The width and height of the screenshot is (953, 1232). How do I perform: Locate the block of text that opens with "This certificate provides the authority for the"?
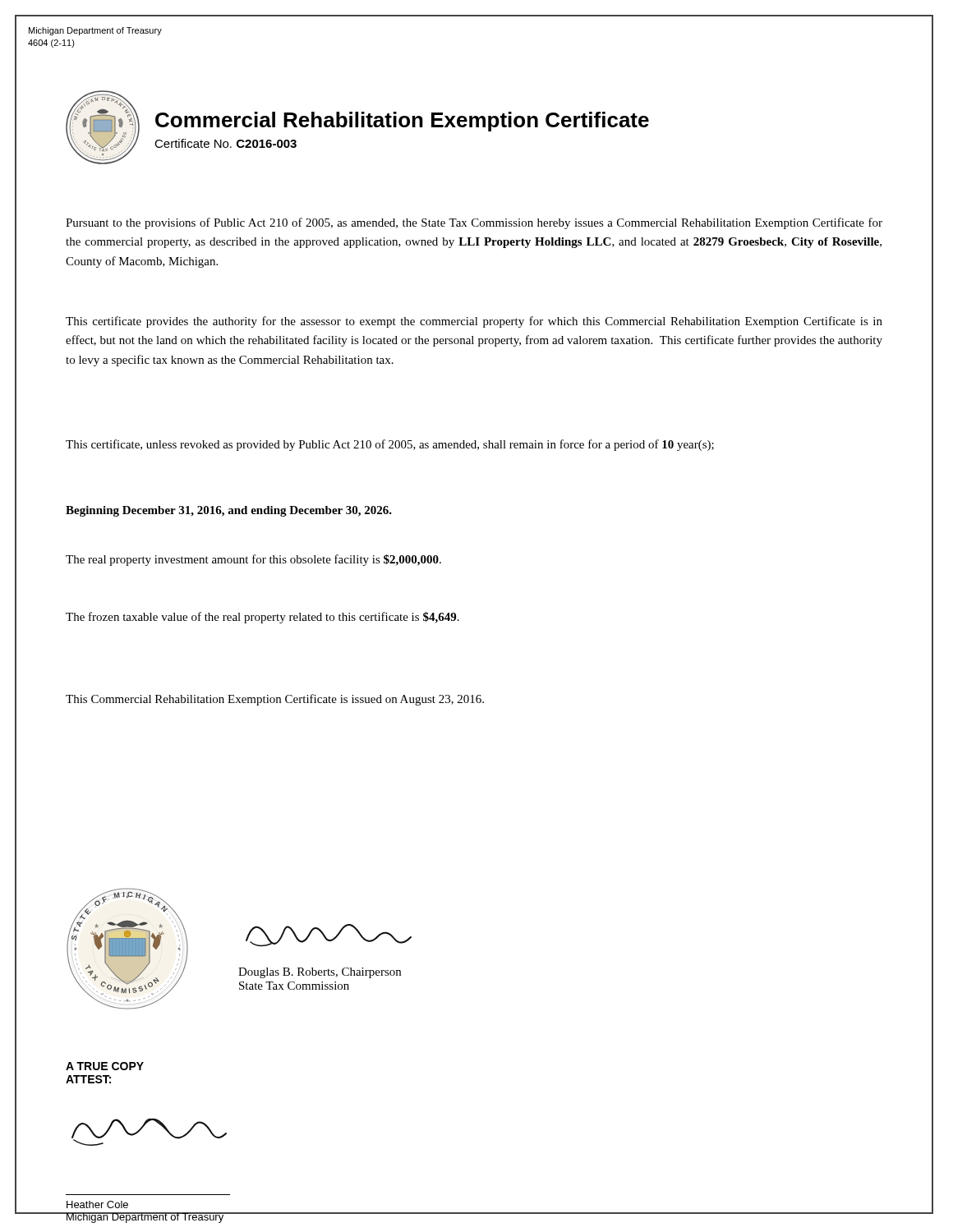[x=474, y=340]
